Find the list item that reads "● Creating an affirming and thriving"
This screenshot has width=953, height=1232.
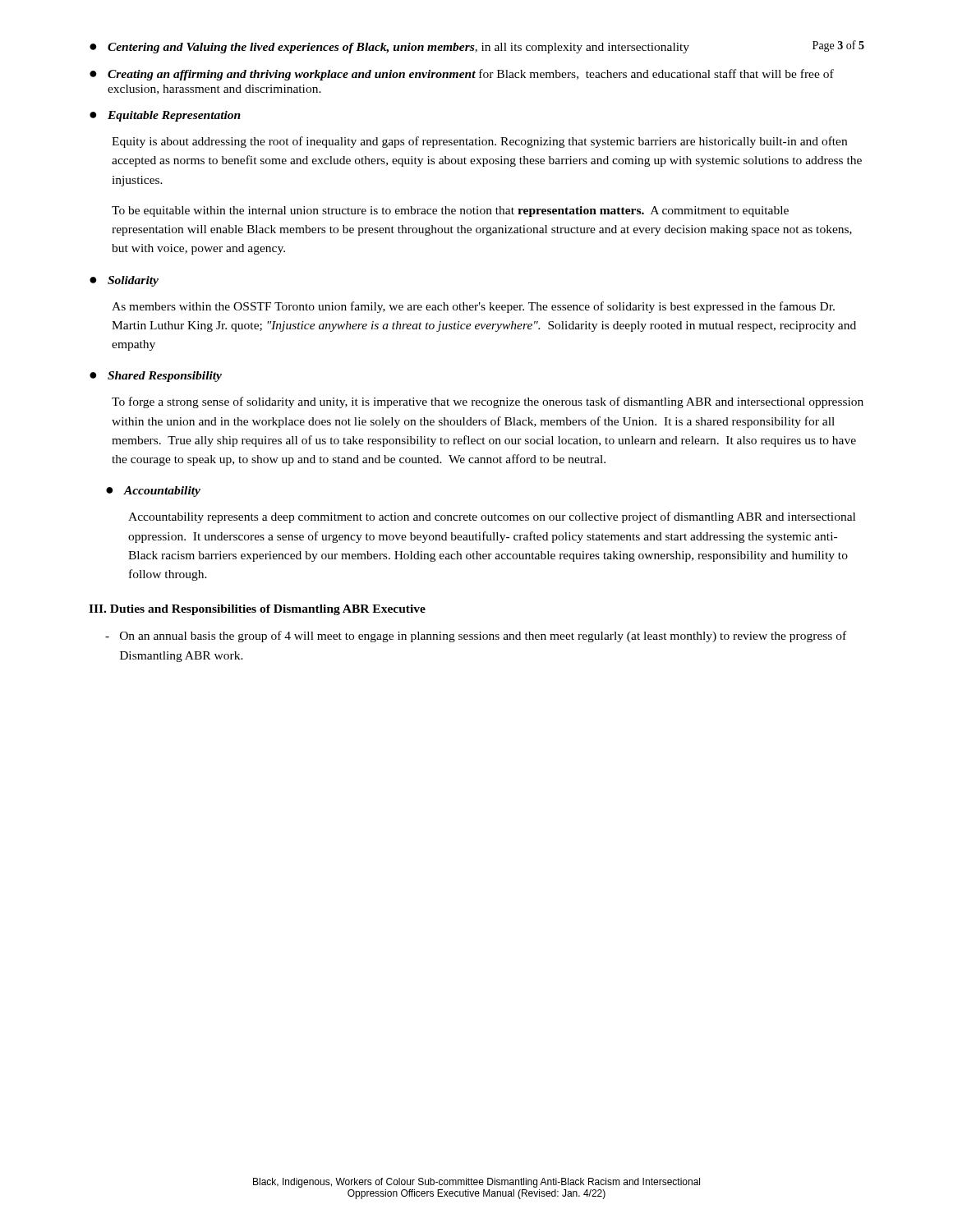(476, 81)
